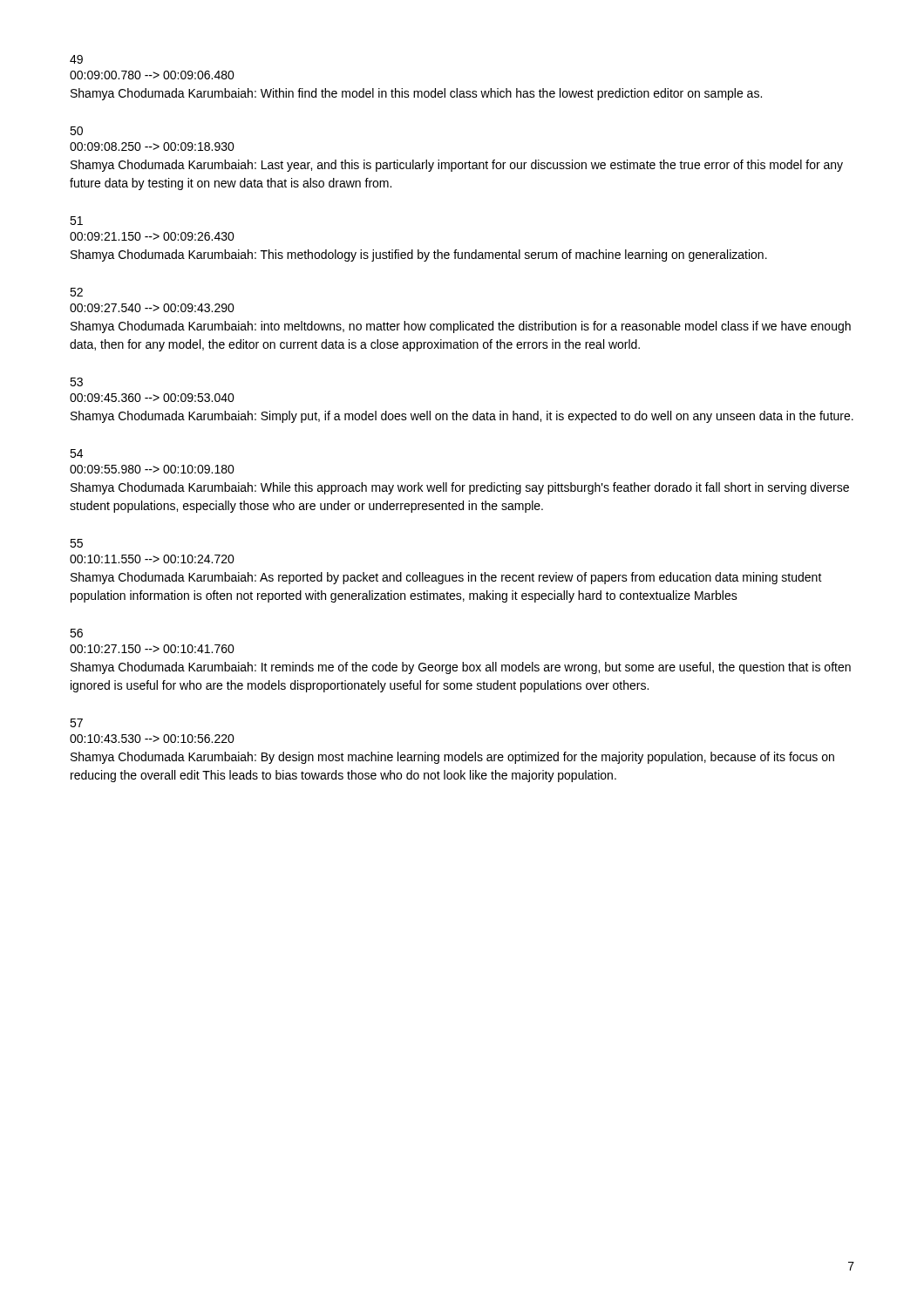Point to the block beginning "50 00:09:08.250 --> 00:09:18.930 Shamya Chodumada Karumbaiah:"
The height and width of the screenshot is (1308, 924).
pyautogui.click(x=462, y=158)
